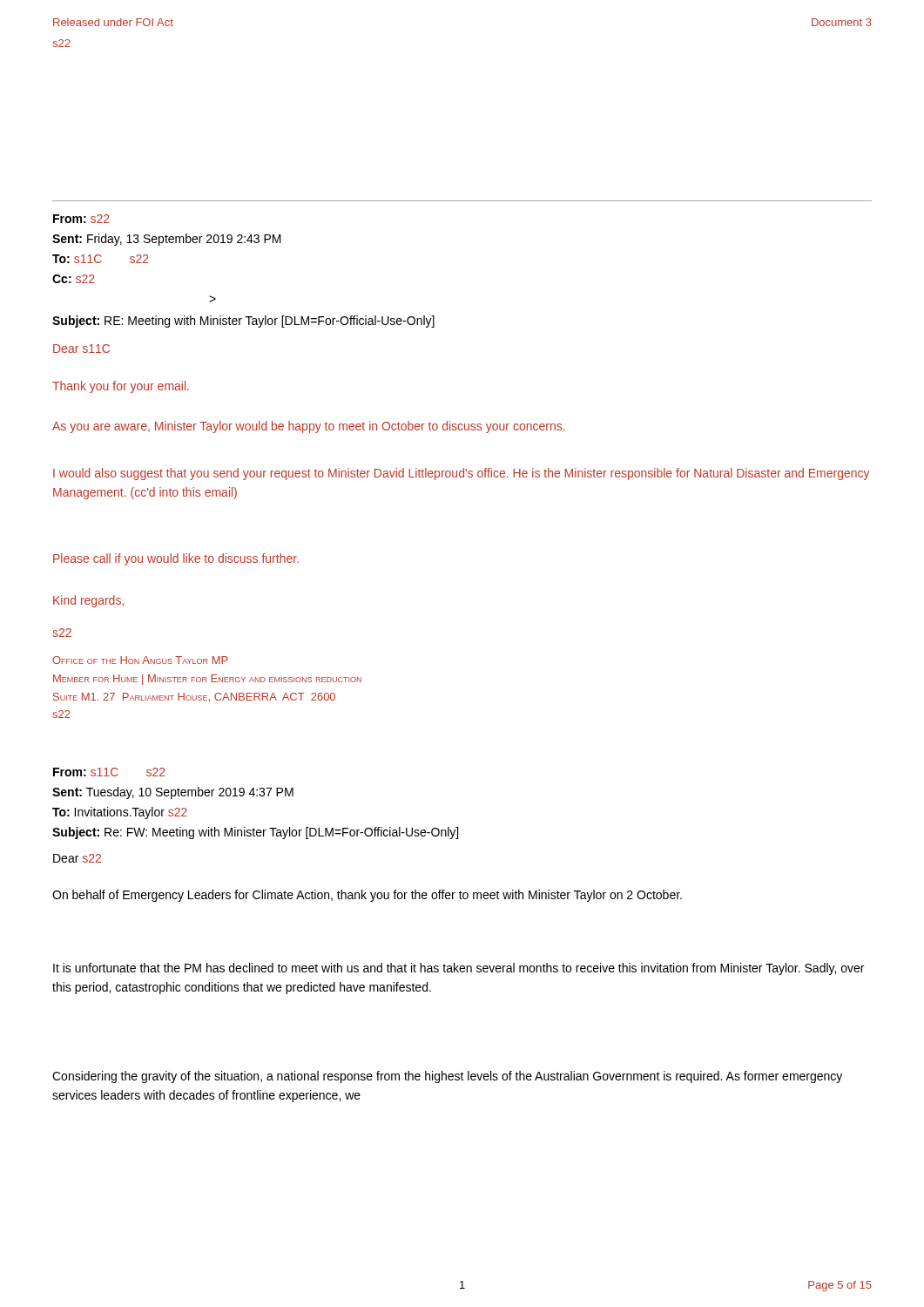924x1307 pixels.
Task: Click on the region starting "Kind regards,"
Action: (x=89, y=600)
